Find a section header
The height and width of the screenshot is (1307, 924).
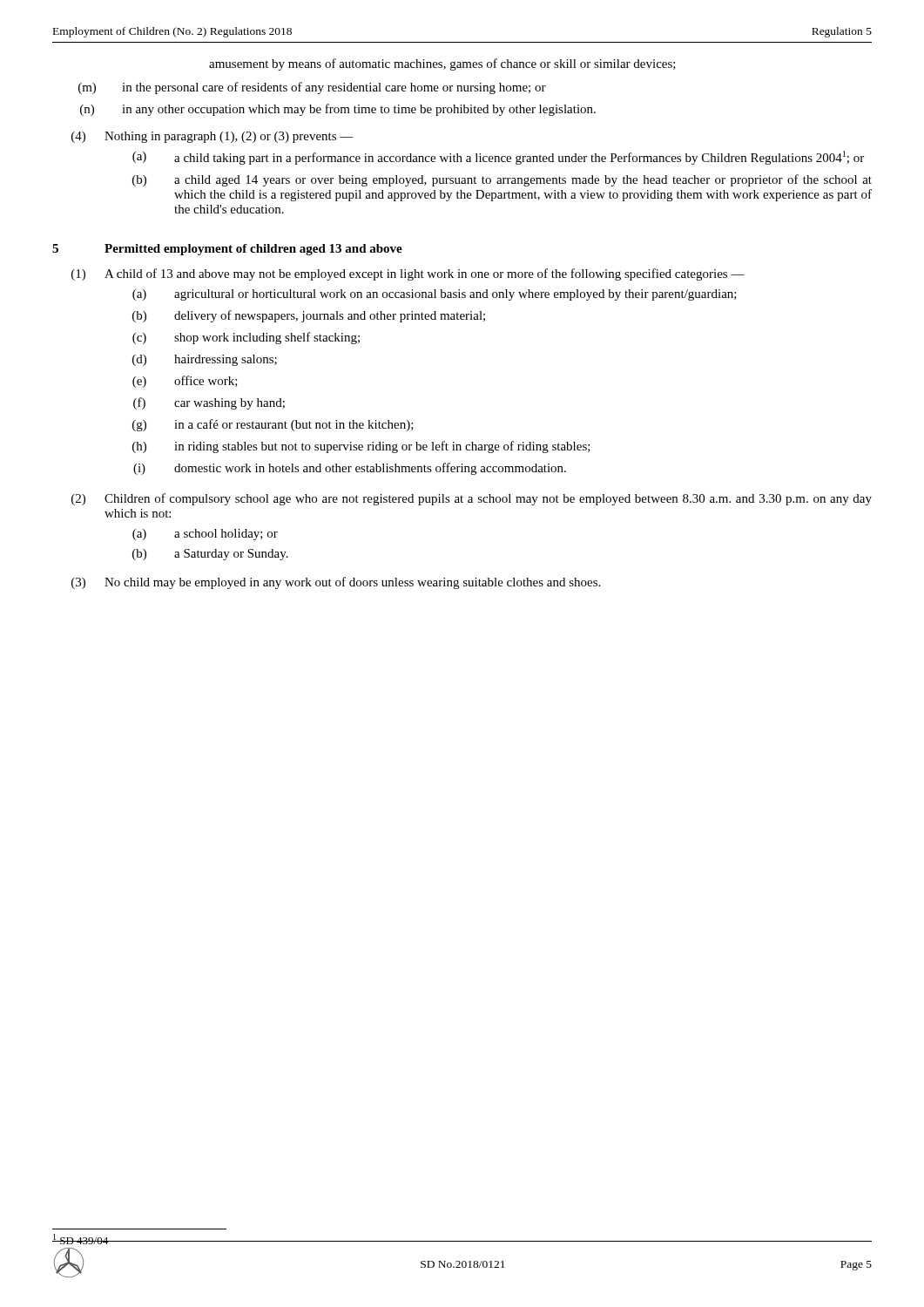462,249
